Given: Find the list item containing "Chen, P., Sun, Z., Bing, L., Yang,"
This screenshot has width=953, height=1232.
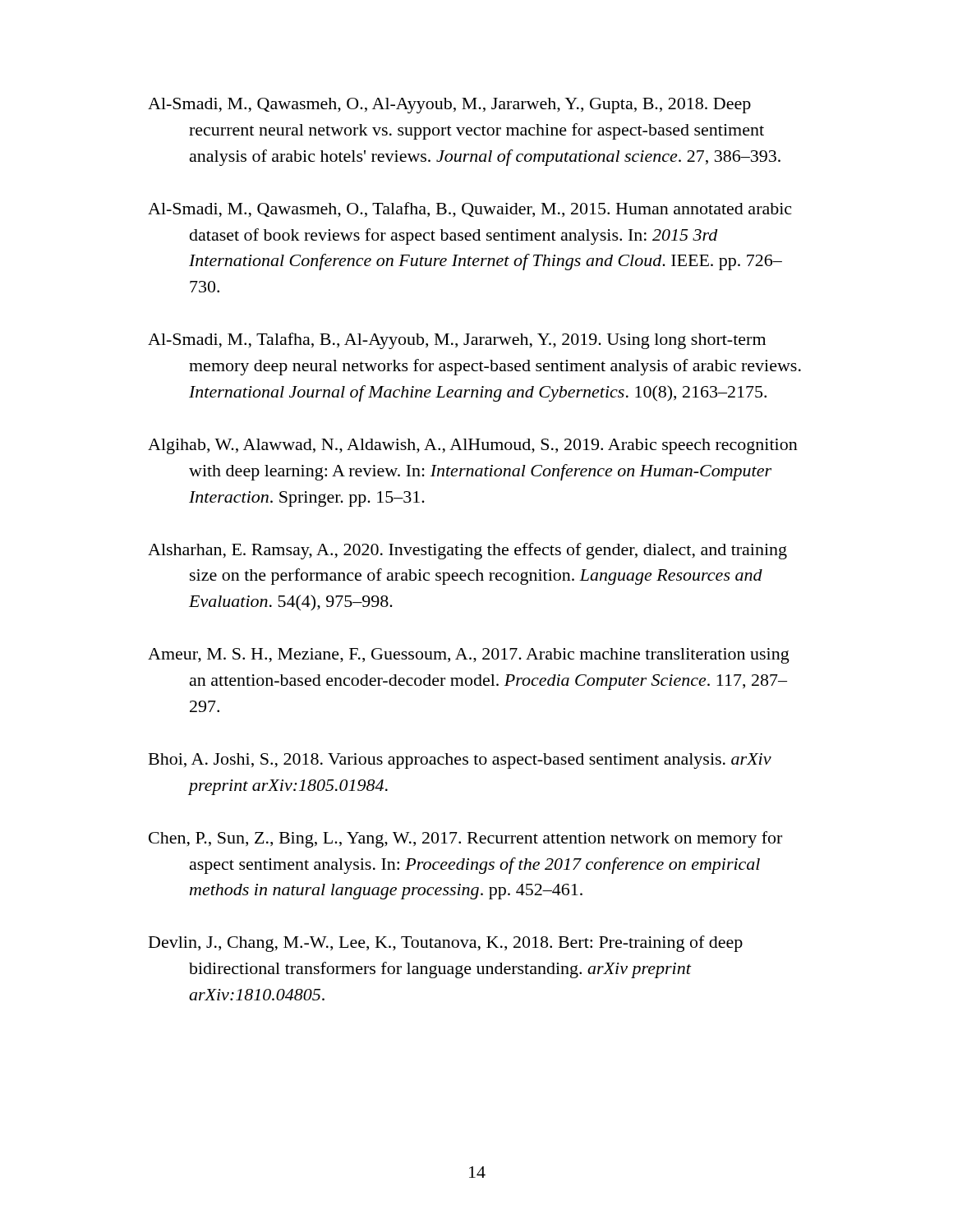Looking at the screenshot, I should click(x=465, y=863).
